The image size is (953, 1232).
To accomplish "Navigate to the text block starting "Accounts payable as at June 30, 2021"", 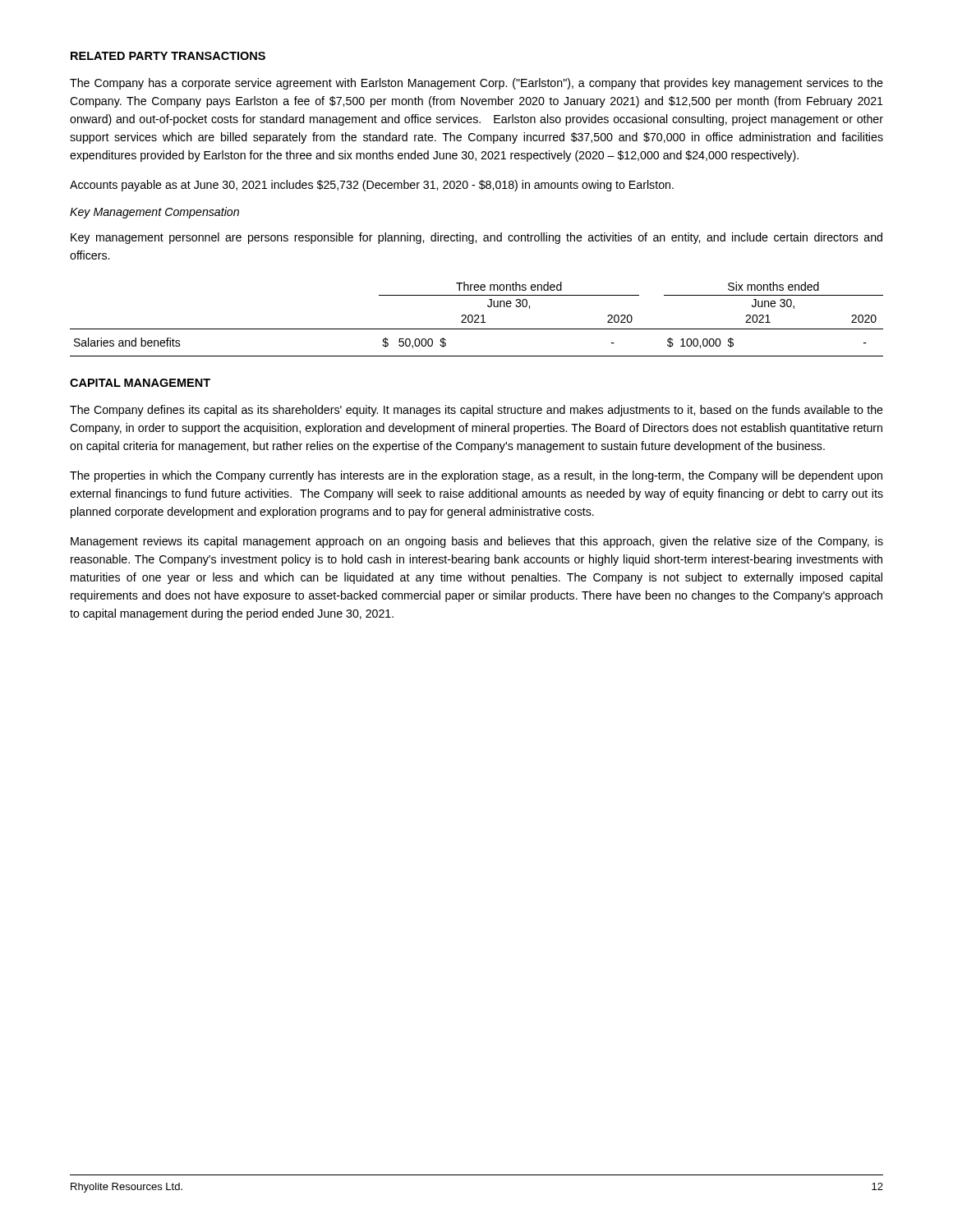I will tap(372, 185).
